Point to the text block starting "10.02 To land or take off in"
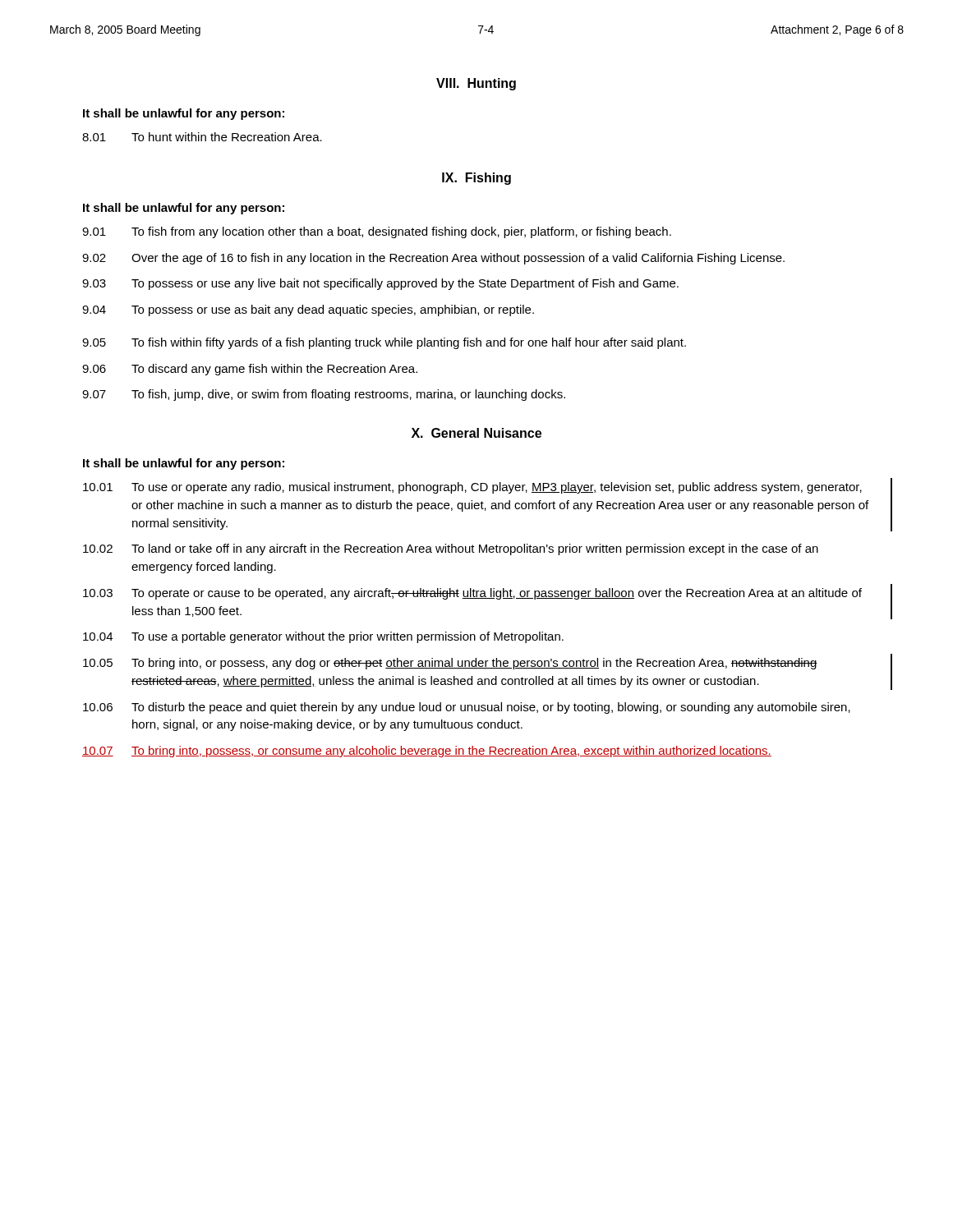953x1232 pixels. [x=476, y=558]
